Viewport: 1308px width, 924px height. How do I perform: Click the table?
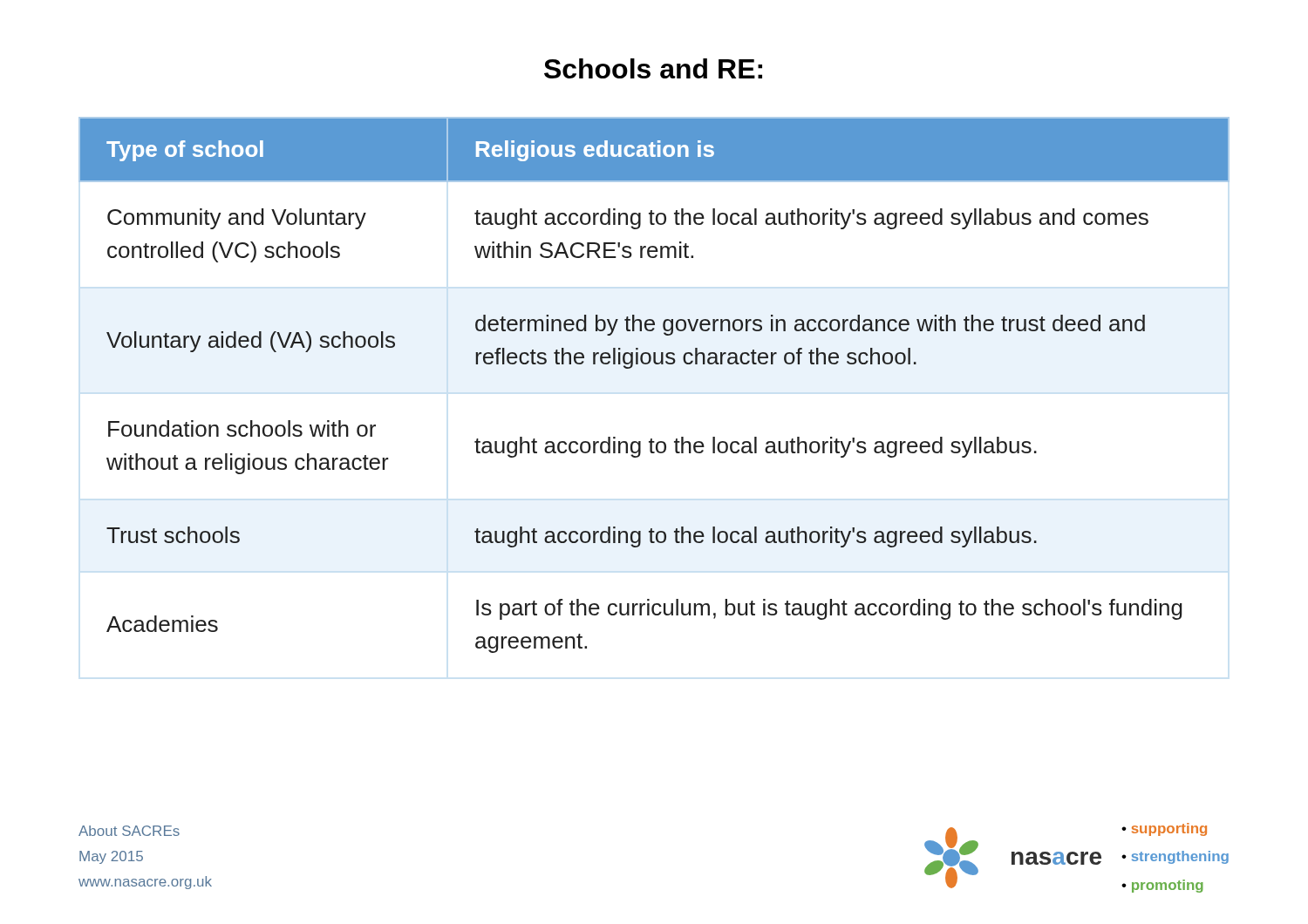(654, 398)
